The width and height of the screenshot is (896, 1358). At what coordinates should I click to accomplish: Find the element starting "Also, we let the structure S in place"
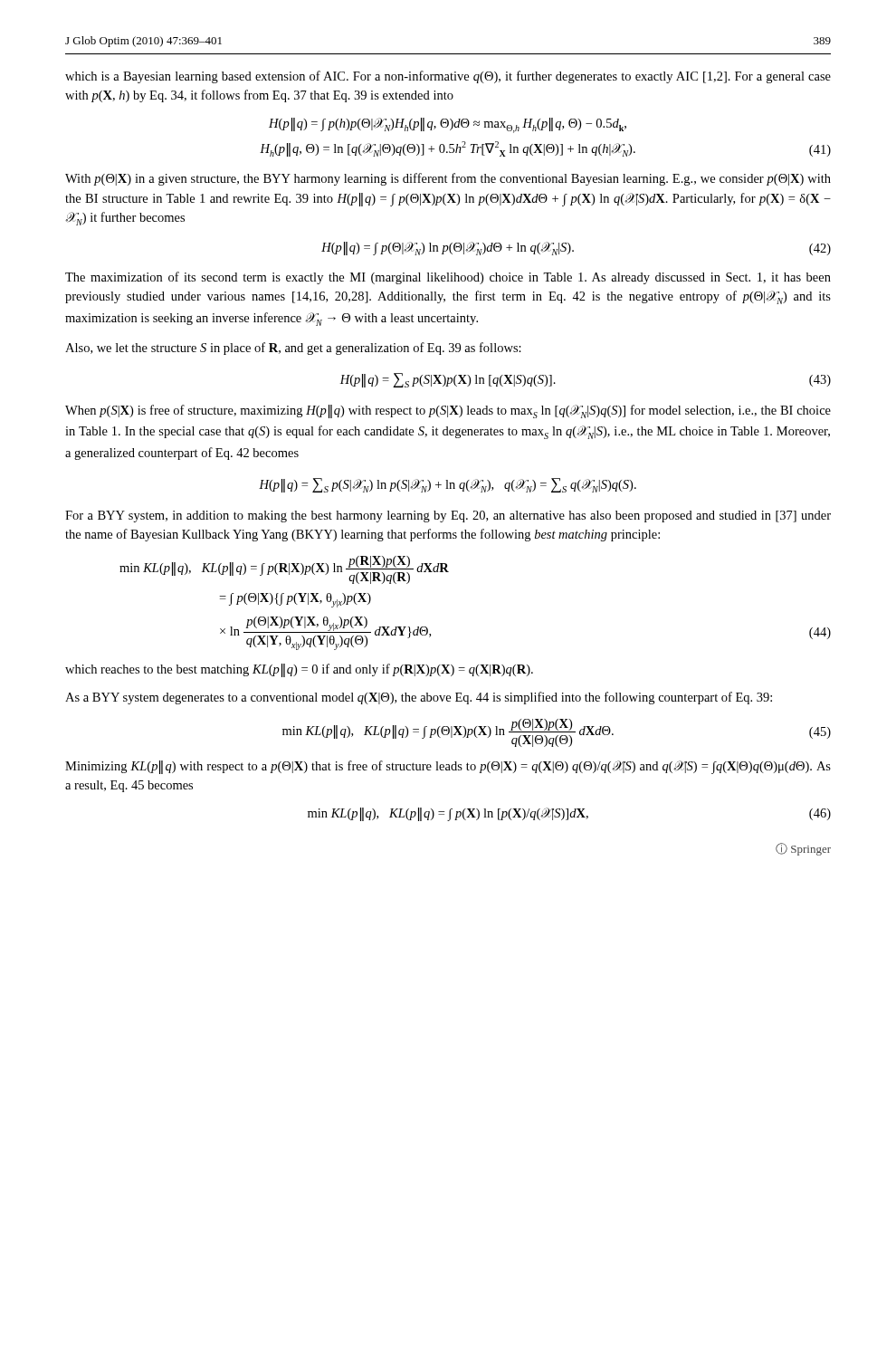click(x=293, y=348)
